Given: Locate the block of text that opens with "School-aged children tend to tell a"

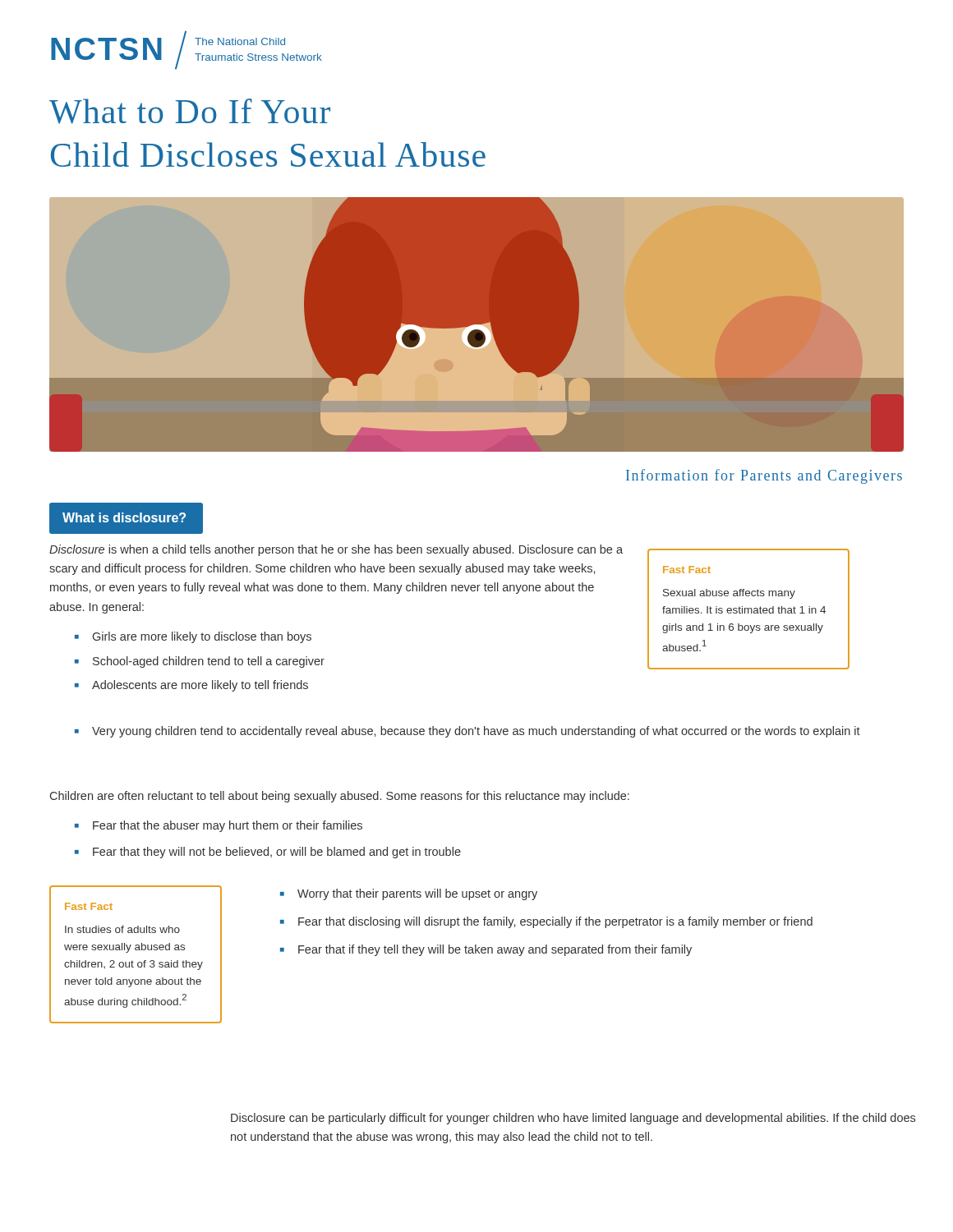Looking at the screenshot, I should point(208,661).
